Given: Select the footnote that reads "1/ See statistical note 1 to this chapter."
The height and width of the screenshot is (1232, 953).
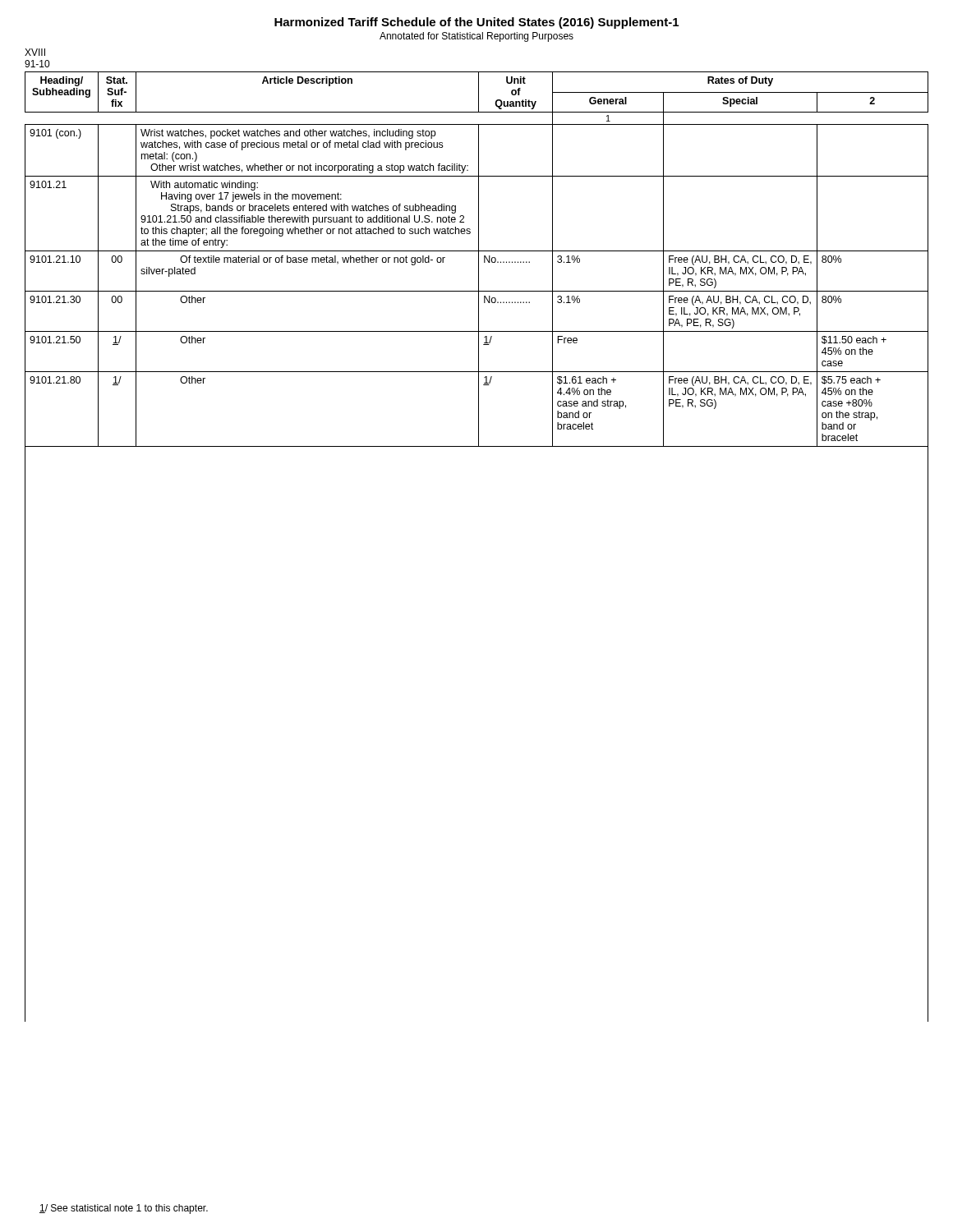Looking at the screenshot, I should 124,1208.
